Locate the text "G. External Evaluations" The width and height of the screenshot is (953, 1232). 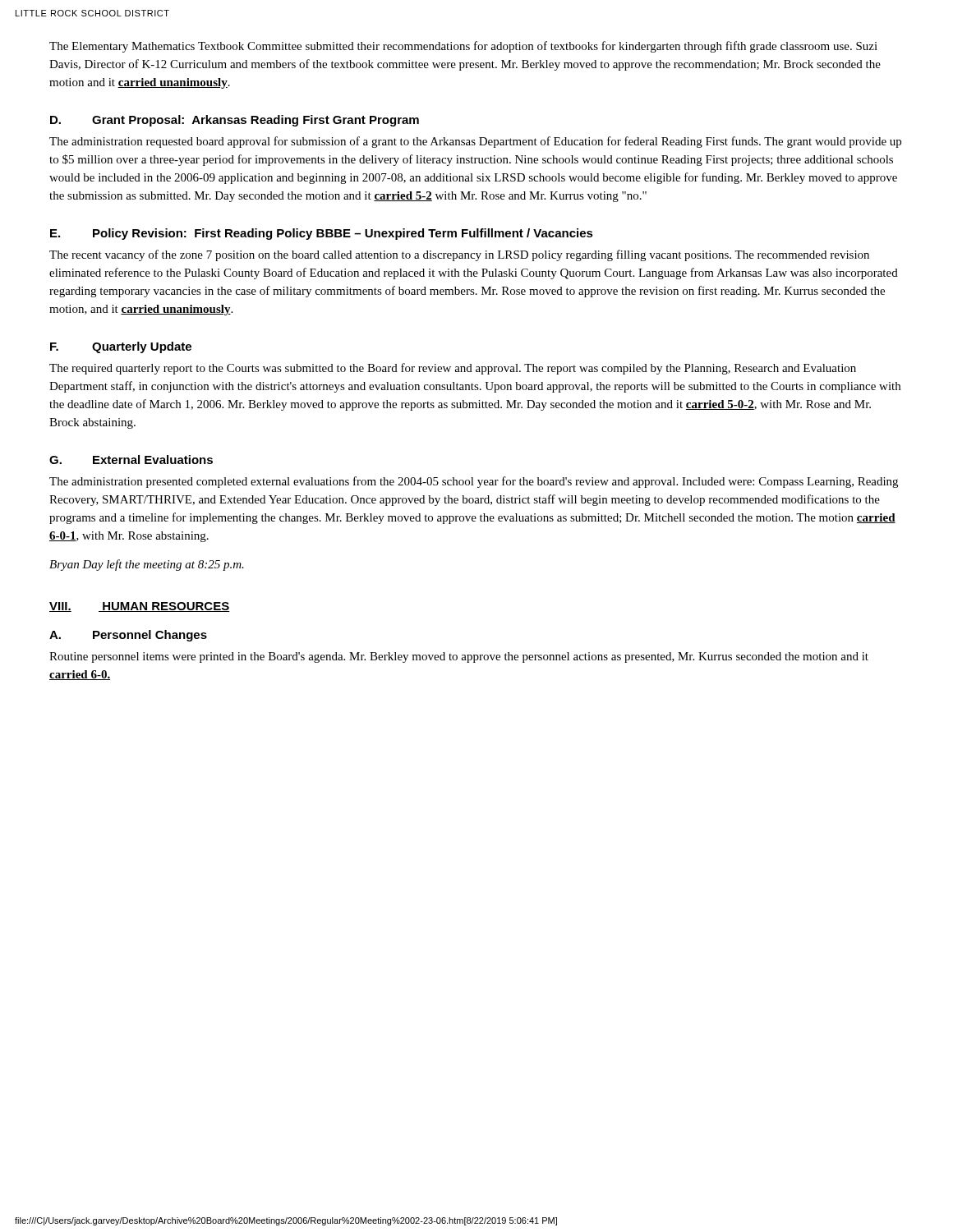point(131,460)
